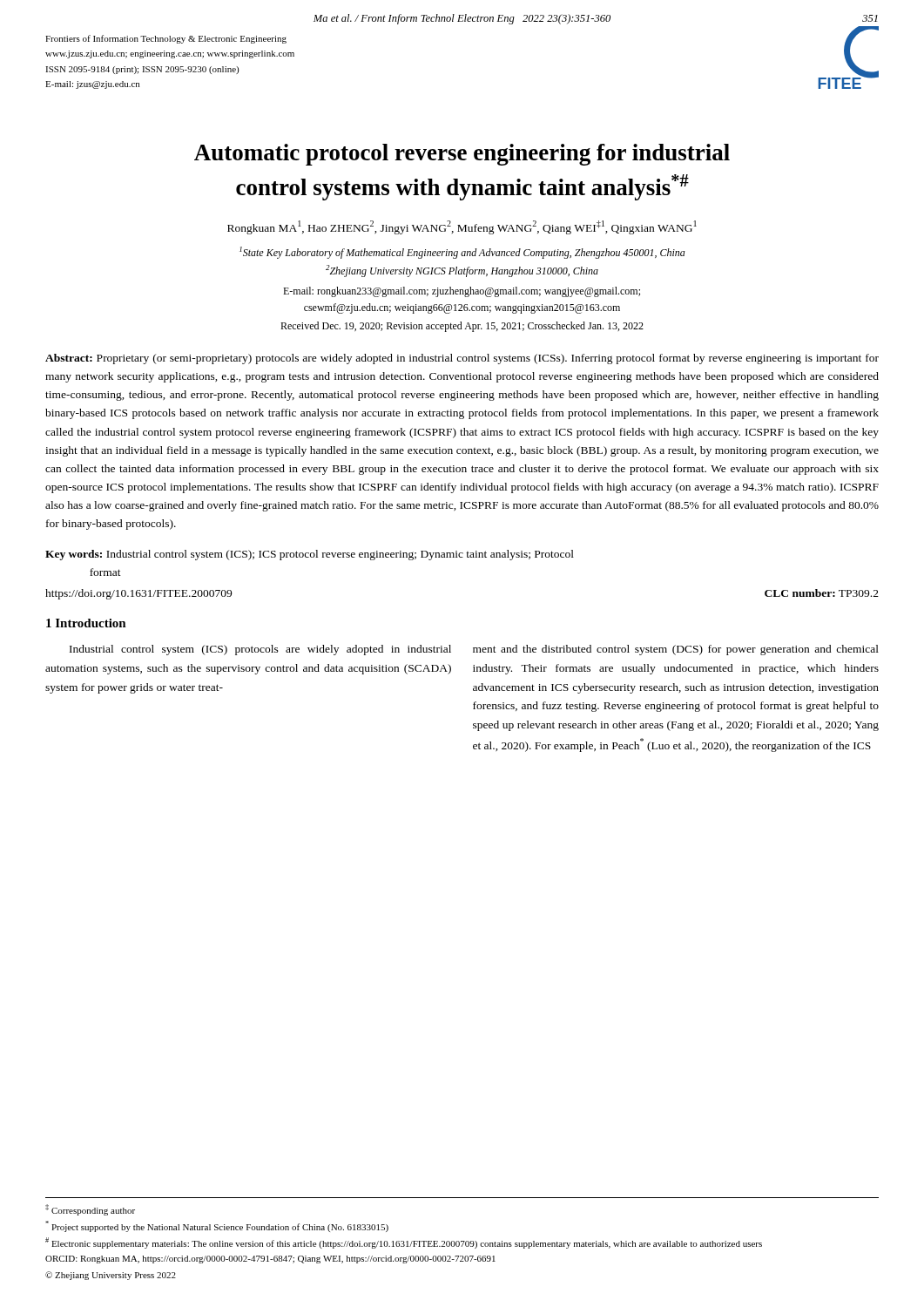Click on the passage starting "Frontiers of Information Technology"
The height and width of the screenshot is (1307, 924).
[170, 61]
